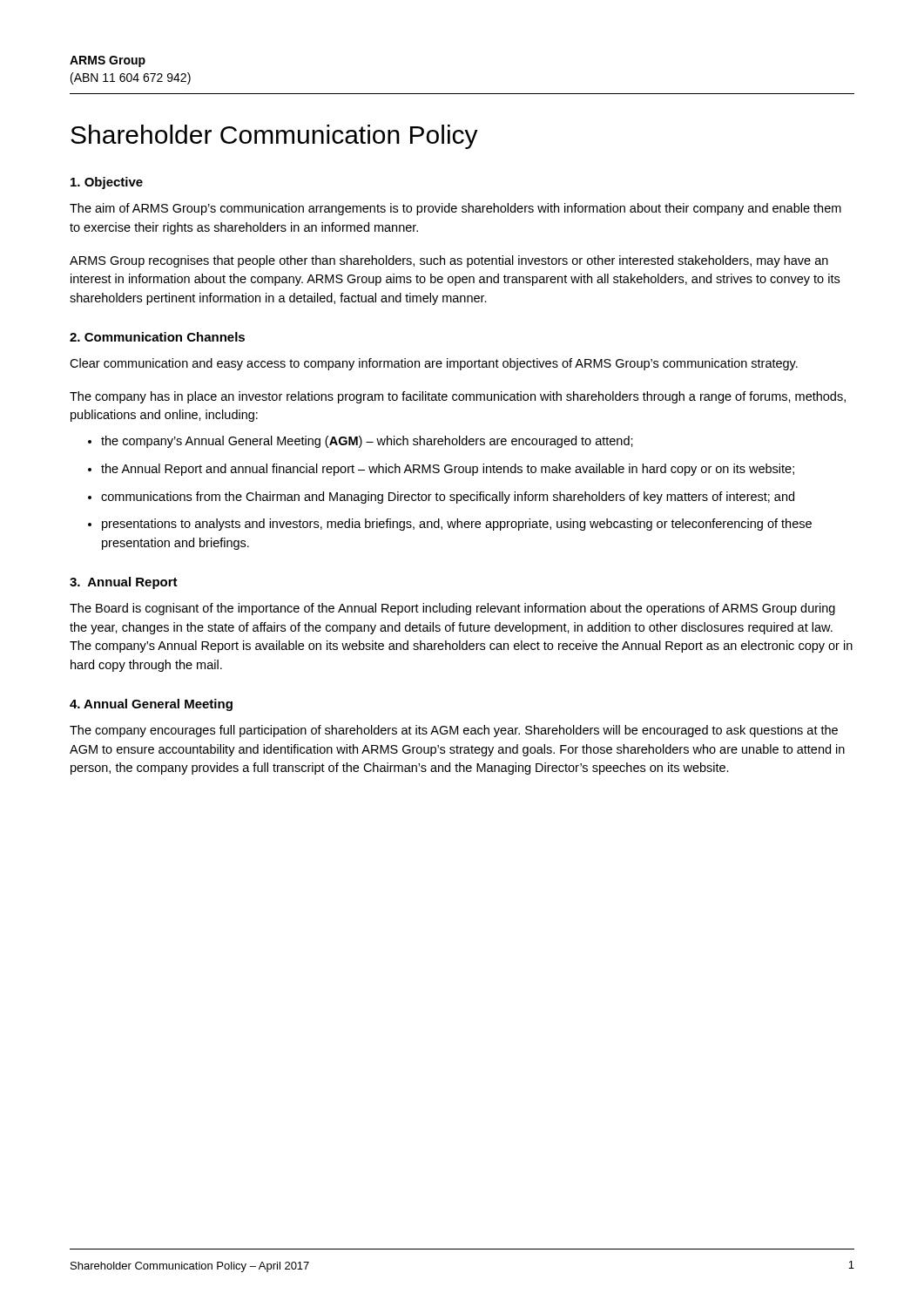Click on the text starting "The company encourages full participation of shareholders"
924x1307 pixels.
click(x=457, y=749)
